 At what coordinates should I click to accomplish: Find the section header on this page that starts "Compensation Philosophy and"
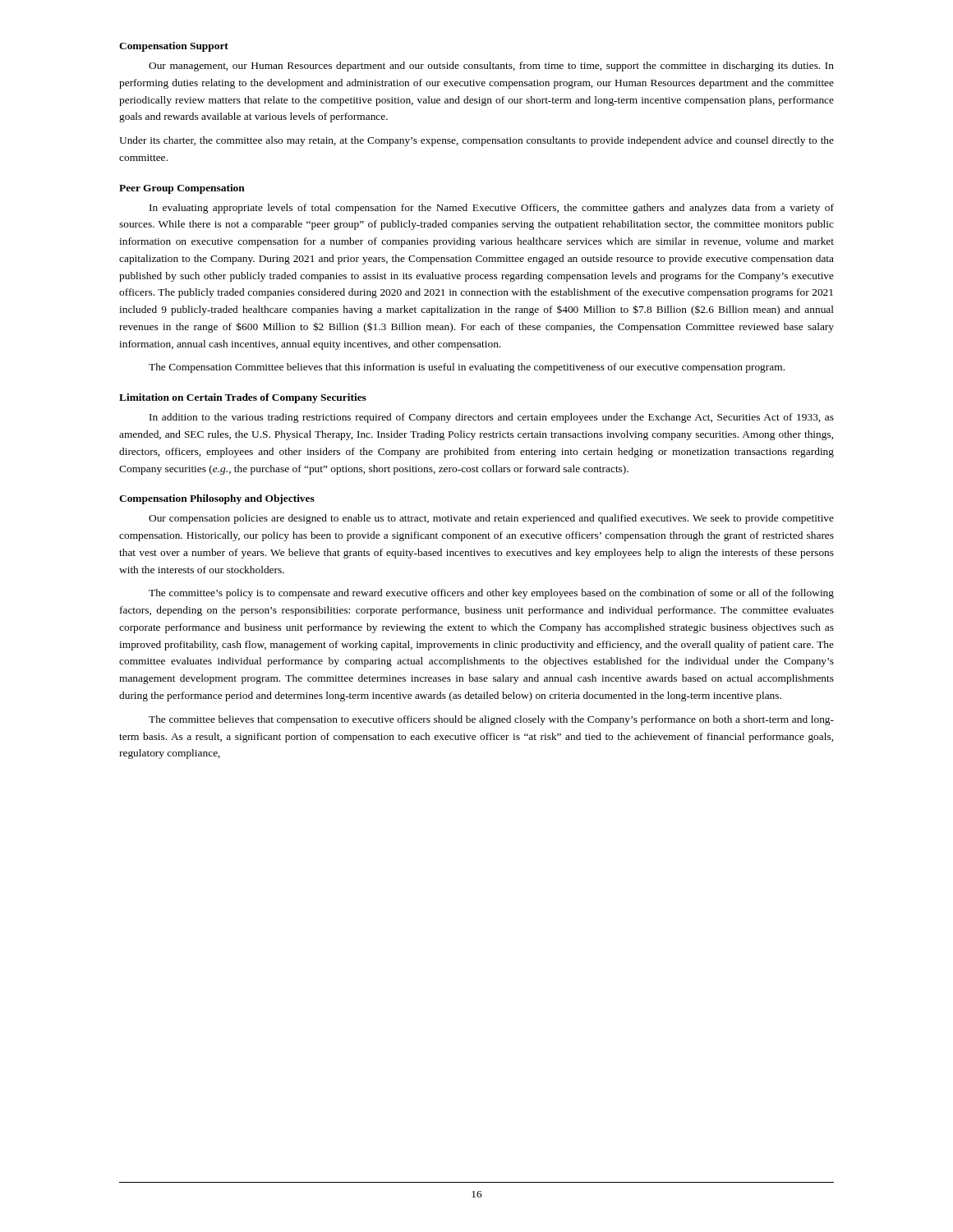(x=217, y=498)
